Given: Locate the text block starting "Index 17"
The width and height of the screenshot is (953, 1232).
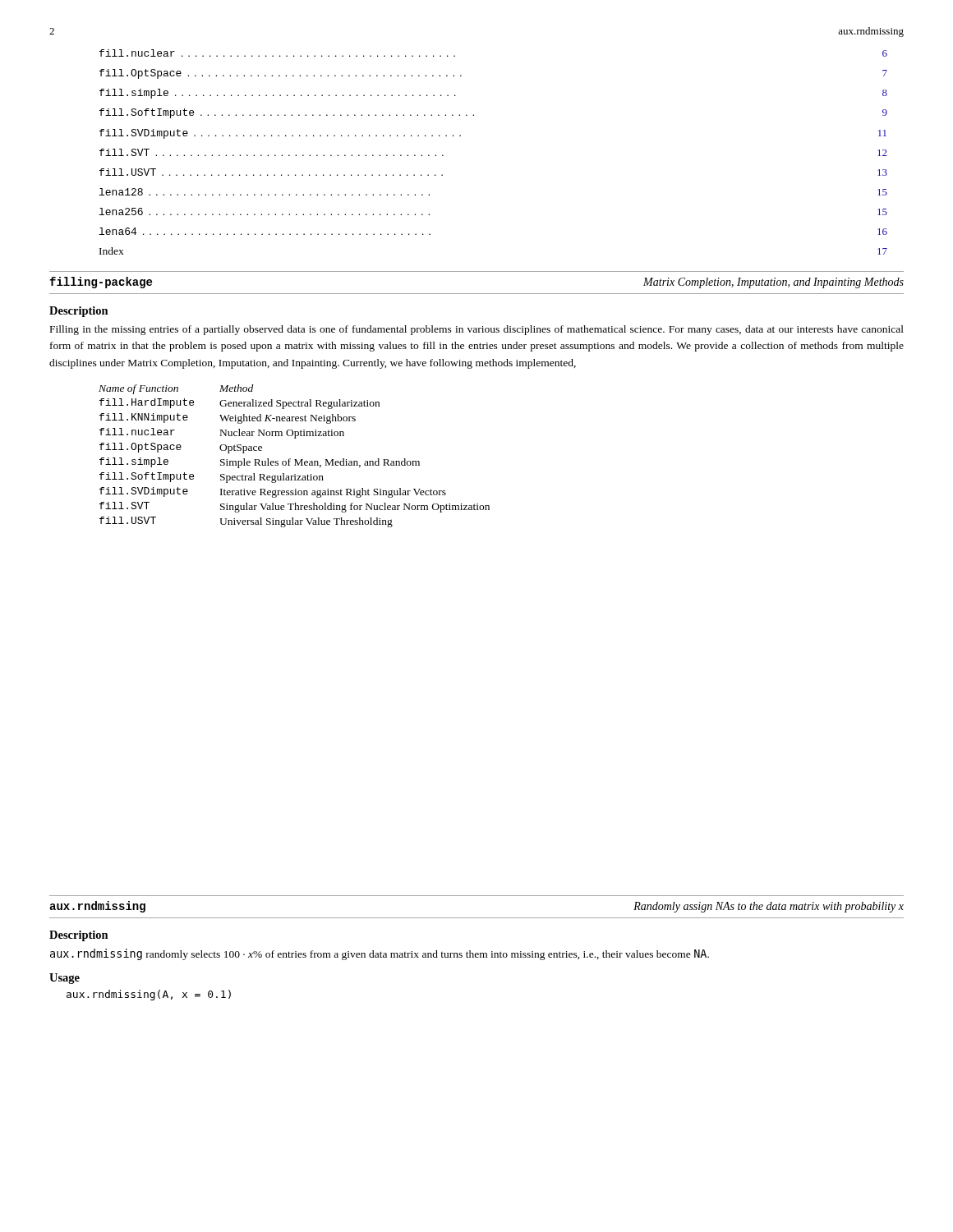Looking at the screenshot, I should 114,252.
